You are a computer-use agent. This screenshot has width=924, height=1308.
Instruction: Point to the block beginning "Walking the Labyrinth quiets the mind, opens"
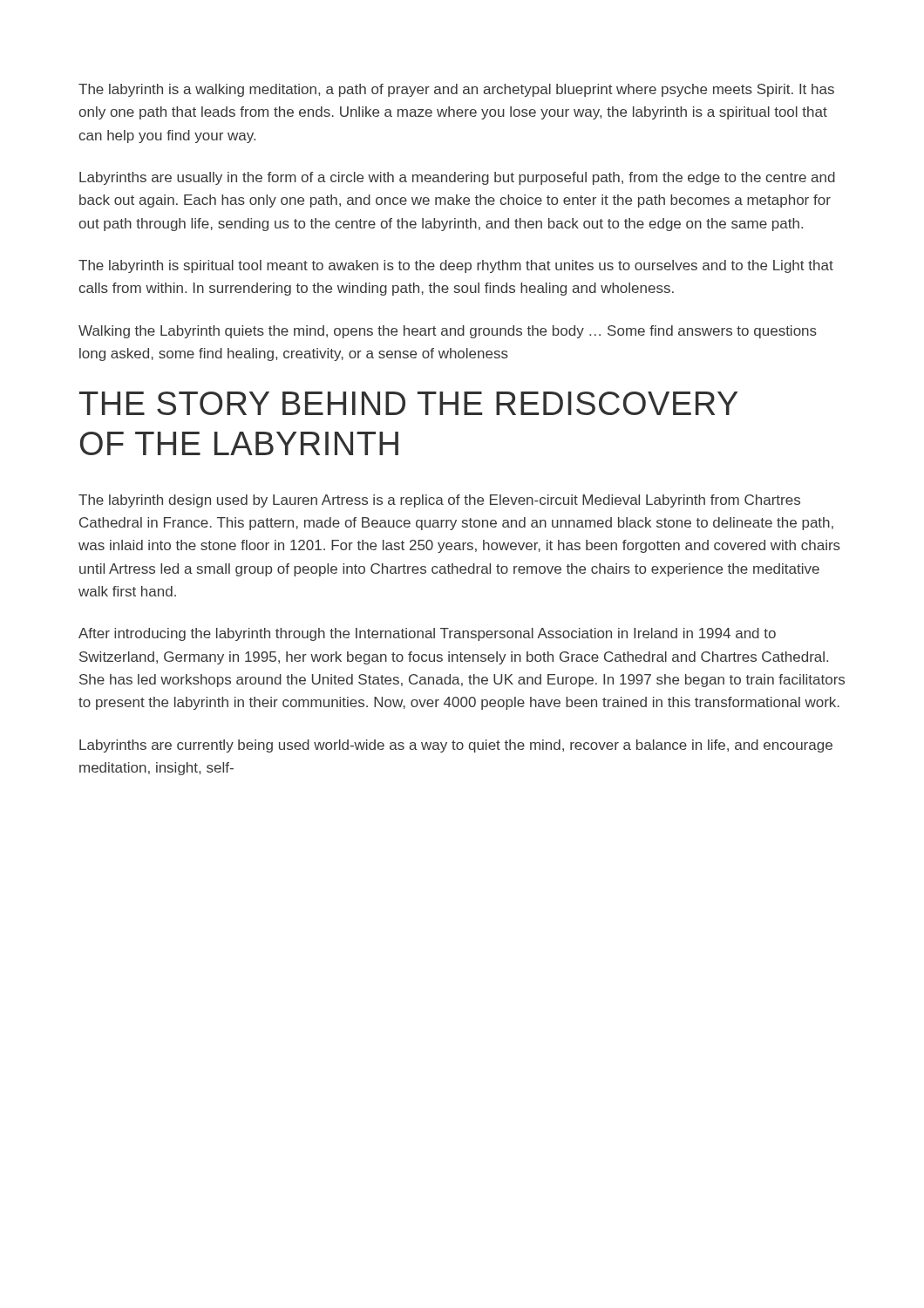coord(448,342)
